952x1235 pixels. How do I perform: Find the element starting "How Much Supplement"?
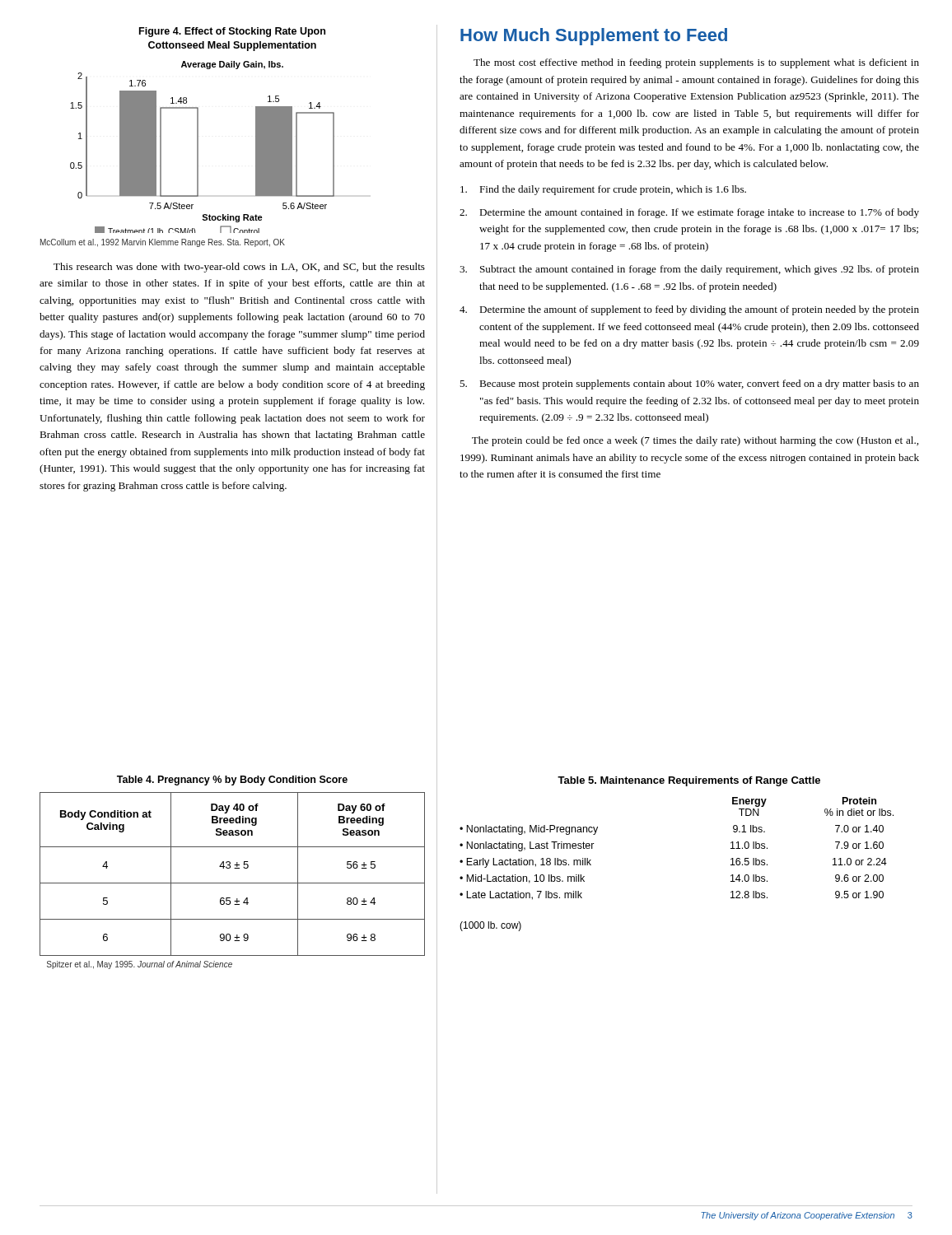point(594,35)
